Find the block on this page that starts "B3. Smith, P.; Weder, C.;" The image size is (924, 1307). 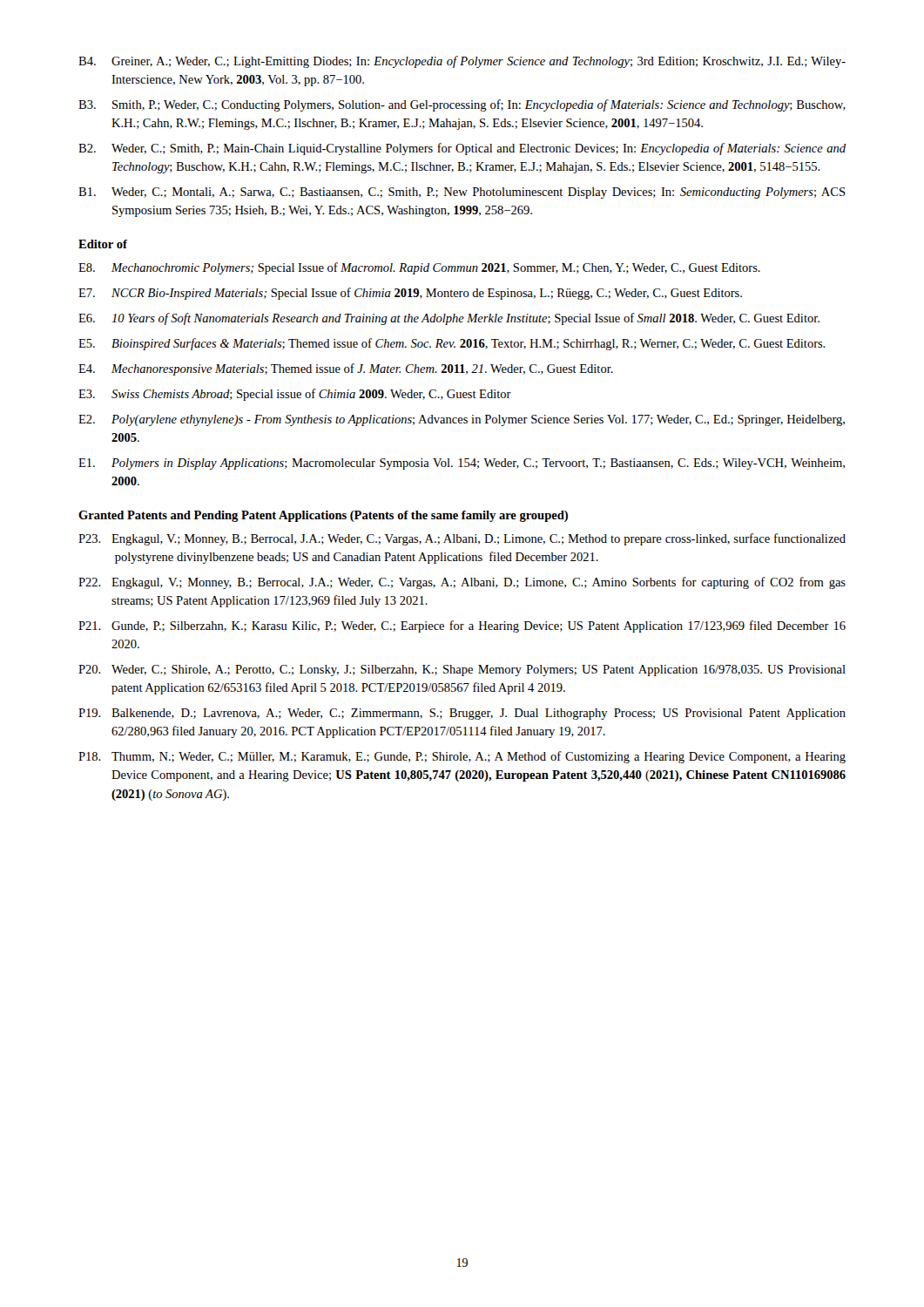coord(462,114)
